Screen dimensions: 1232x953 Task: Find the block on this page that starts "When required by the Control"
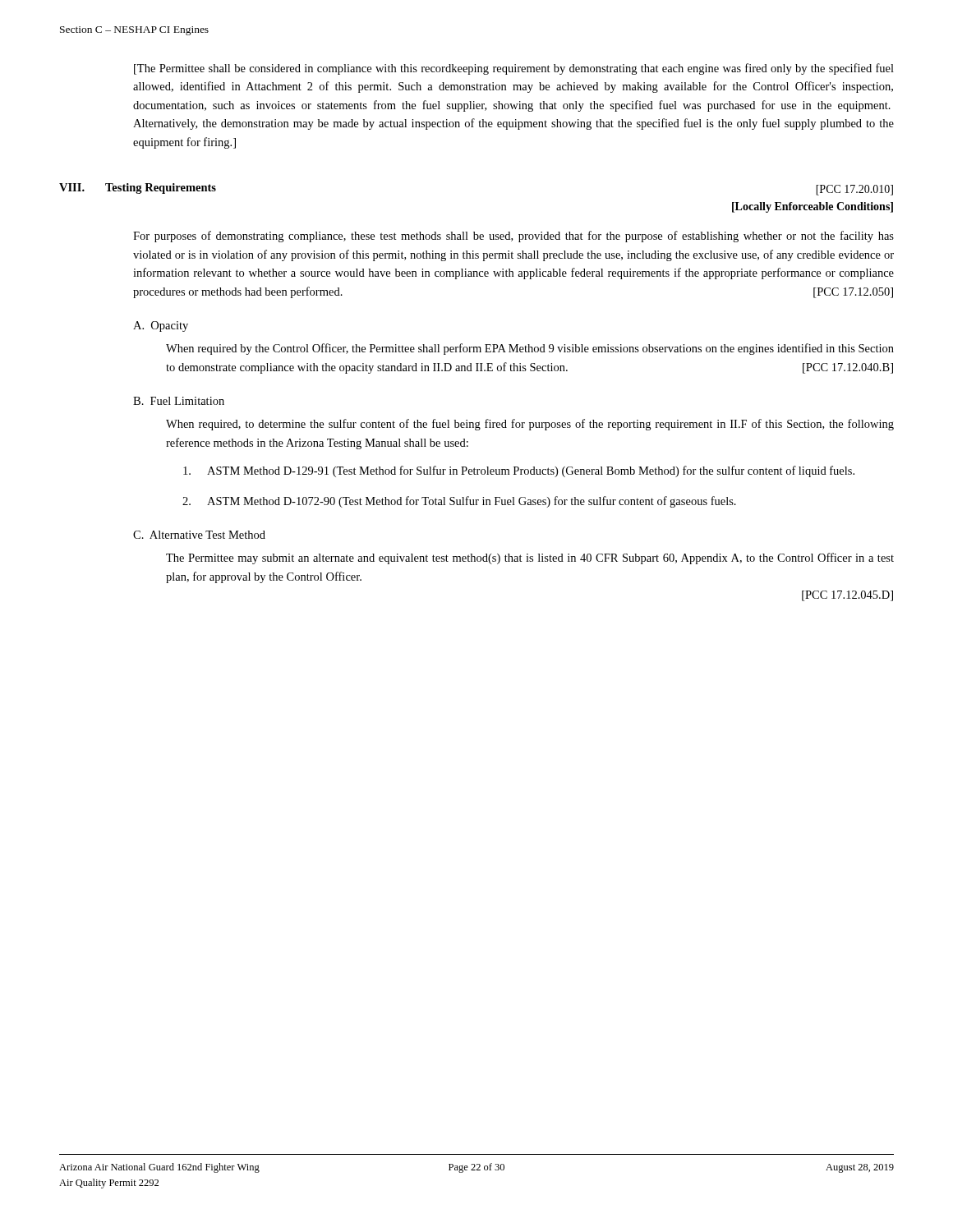530,359
